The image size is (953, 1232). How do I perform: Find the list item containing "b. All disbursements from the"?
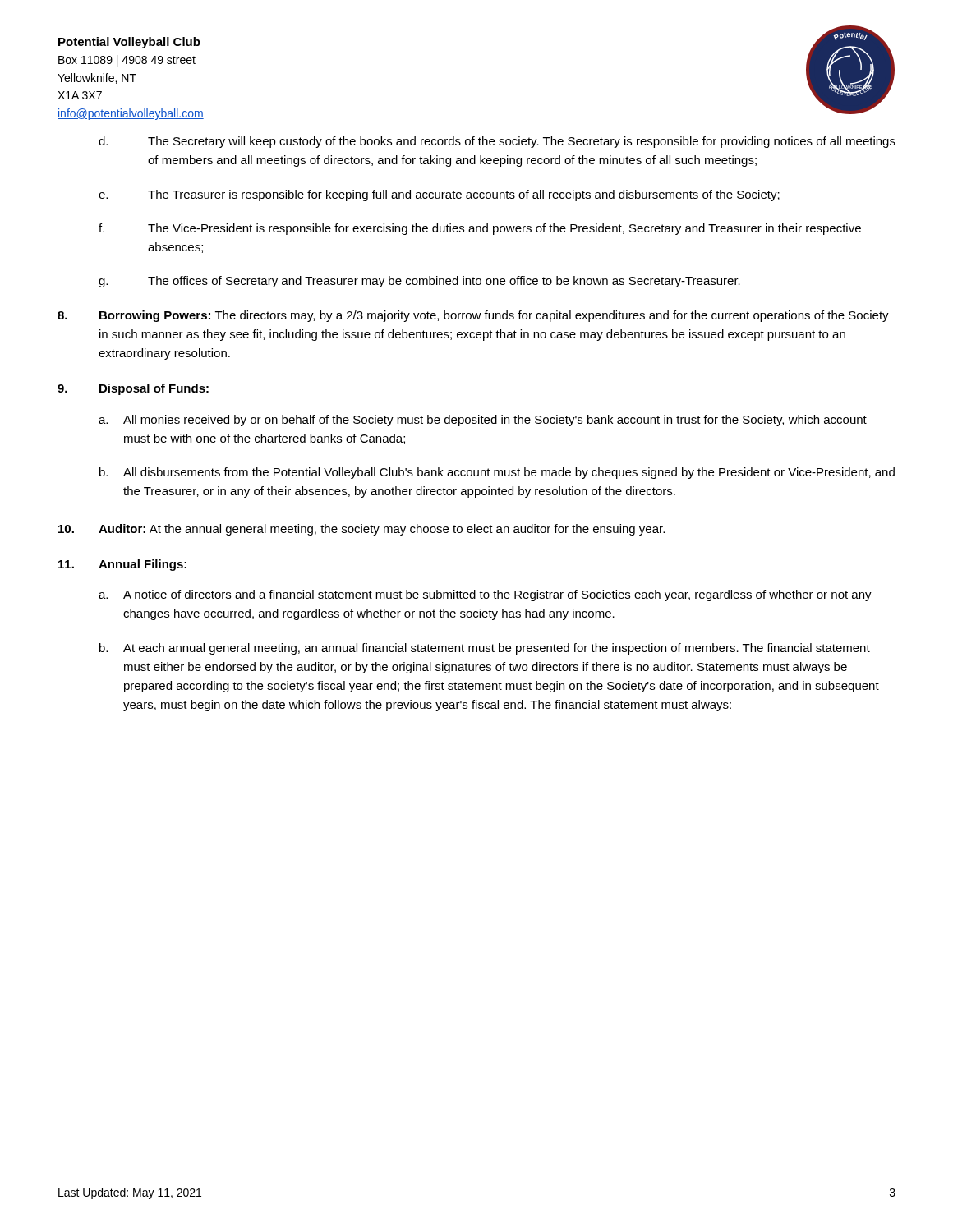[497, 481]
